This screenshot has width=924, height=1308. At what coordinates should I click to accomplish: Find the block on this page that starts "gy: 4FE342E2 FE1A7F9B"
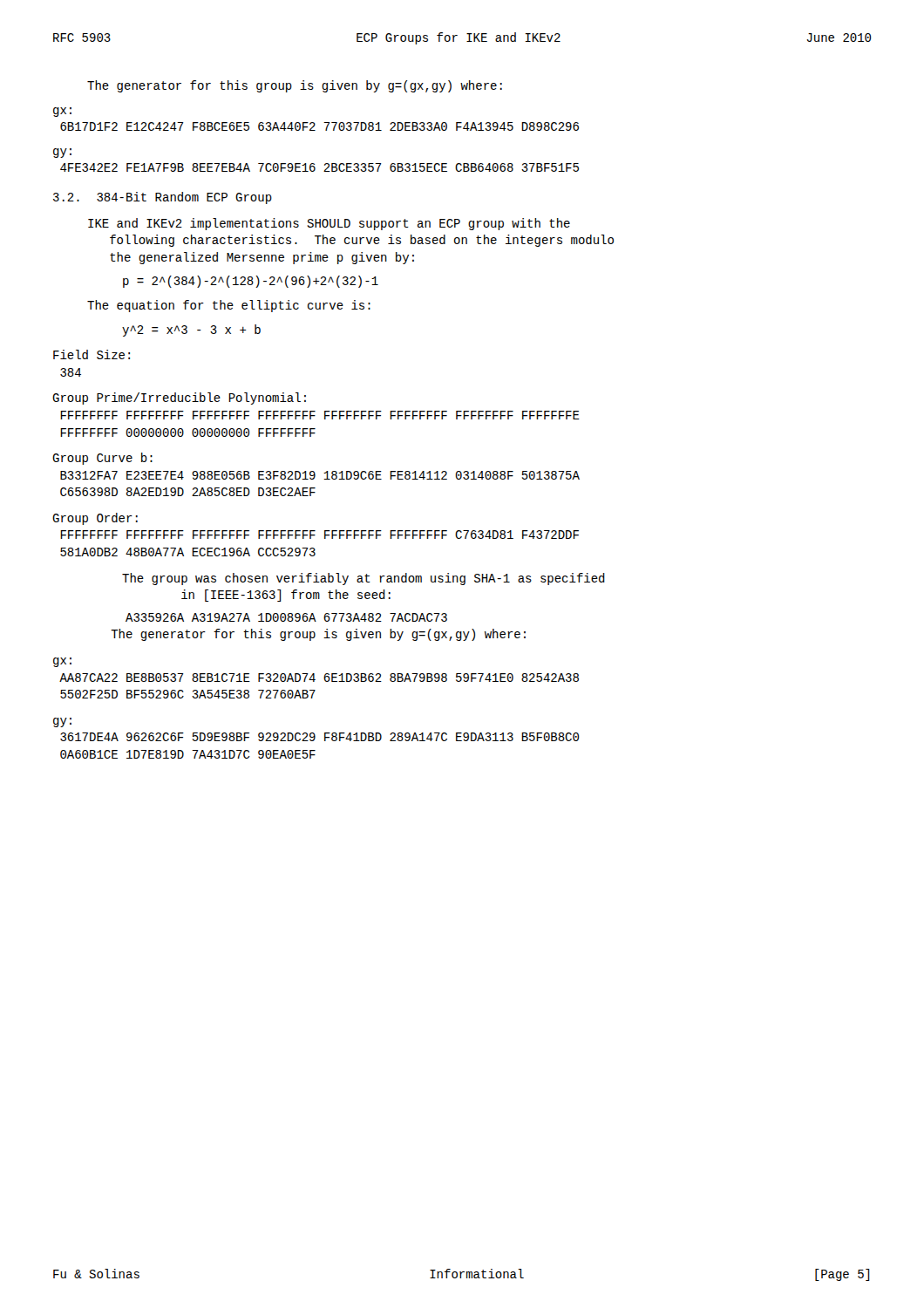point(316,160)
